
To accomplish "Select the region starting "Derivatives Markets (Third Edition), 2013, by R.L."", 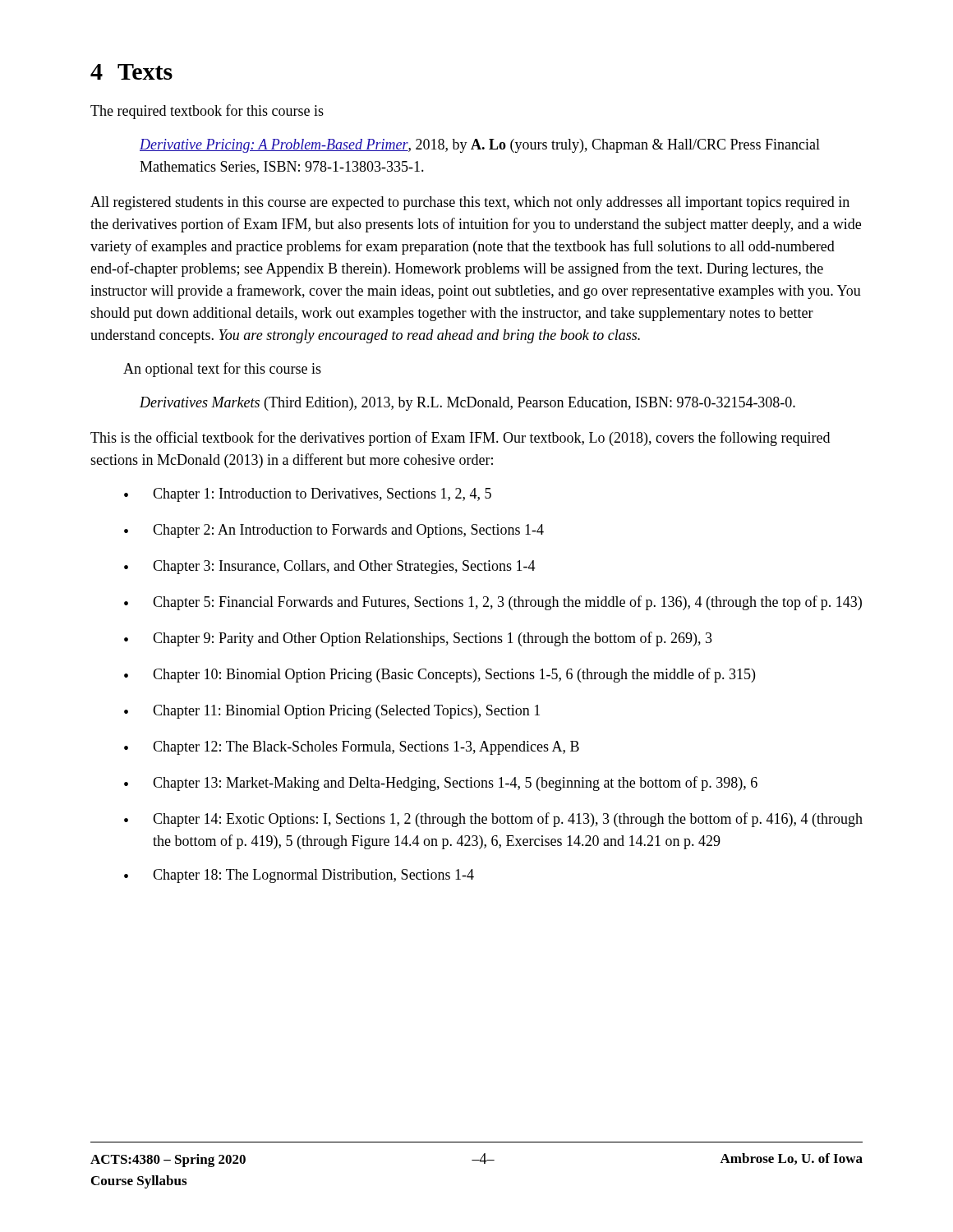I will tap(468, 402).
